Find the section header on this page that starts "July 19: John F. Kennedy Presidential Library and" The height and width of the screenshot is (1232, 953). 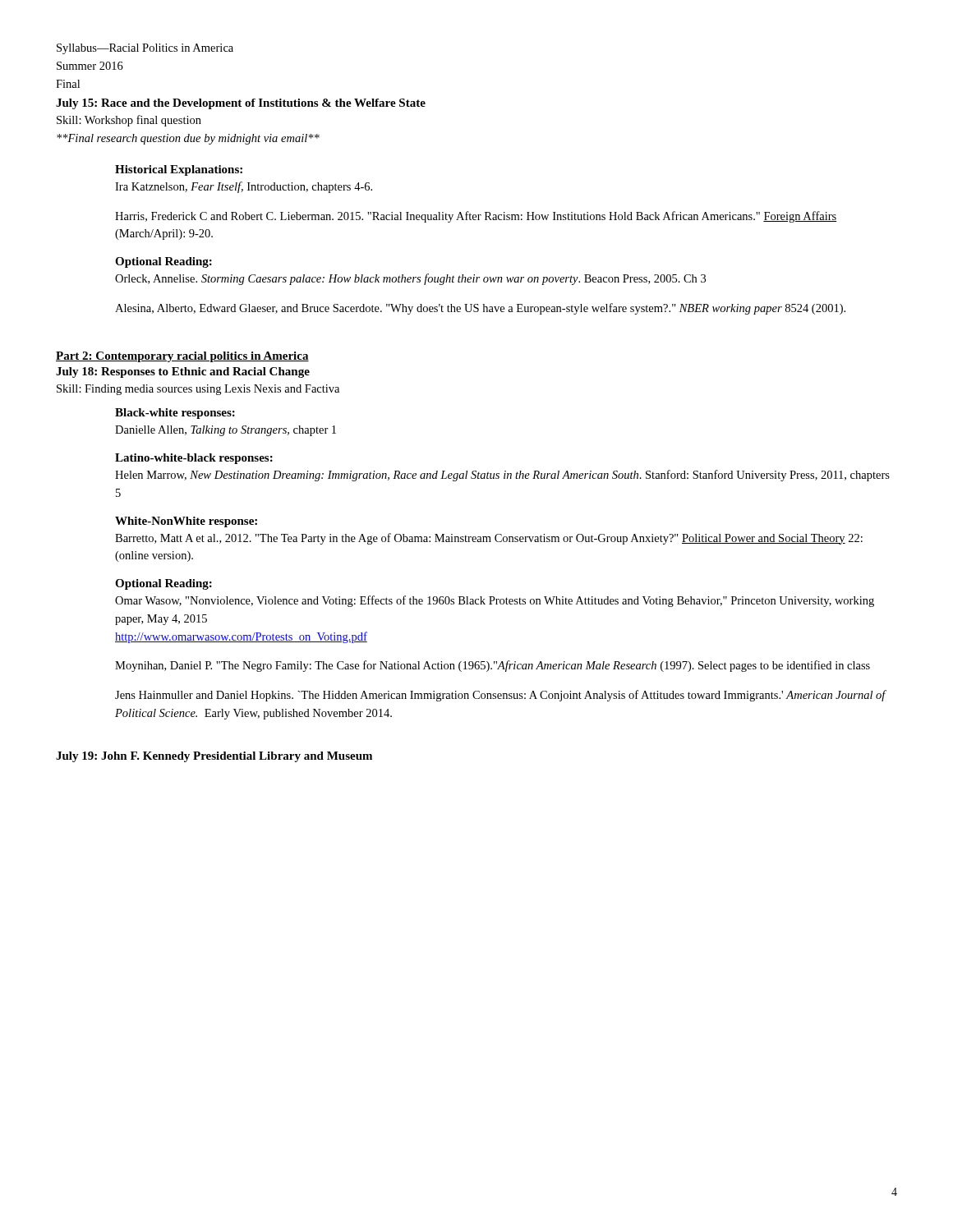214,755
